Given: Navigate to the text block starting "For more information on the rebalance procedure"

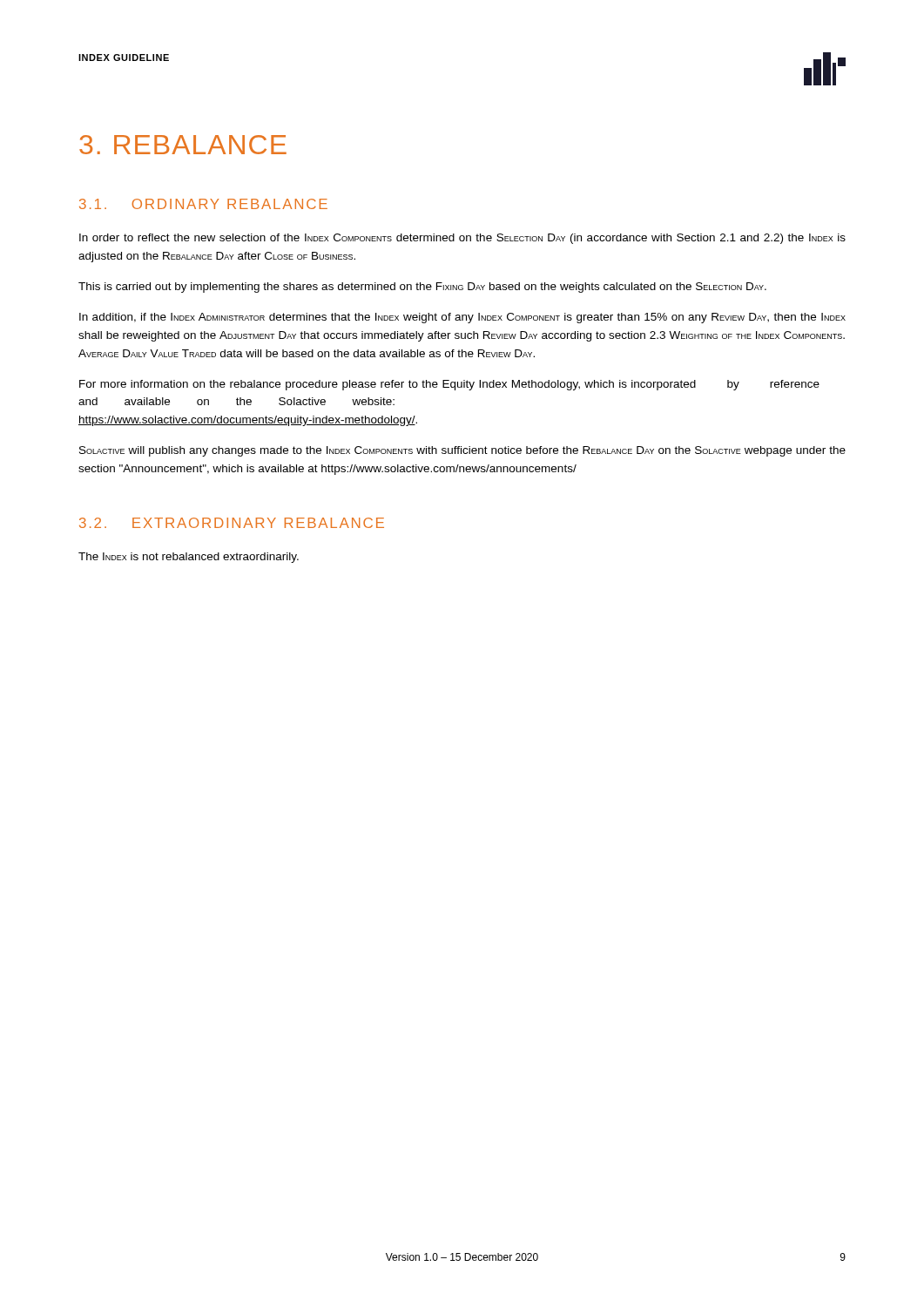Looking at the screenshot, I should (x=449, y=385).
